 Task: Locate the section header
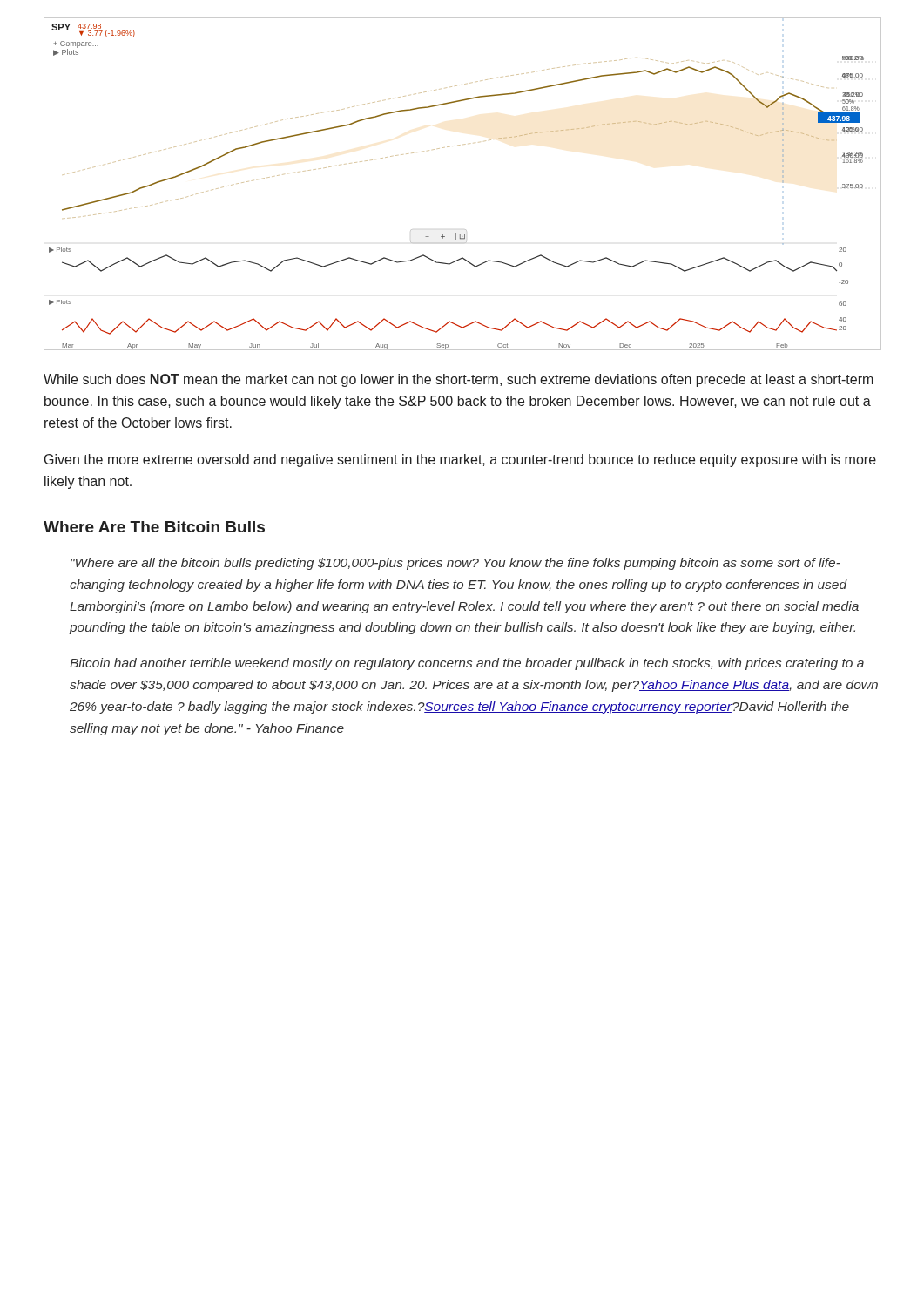click(x=154, y=527)
